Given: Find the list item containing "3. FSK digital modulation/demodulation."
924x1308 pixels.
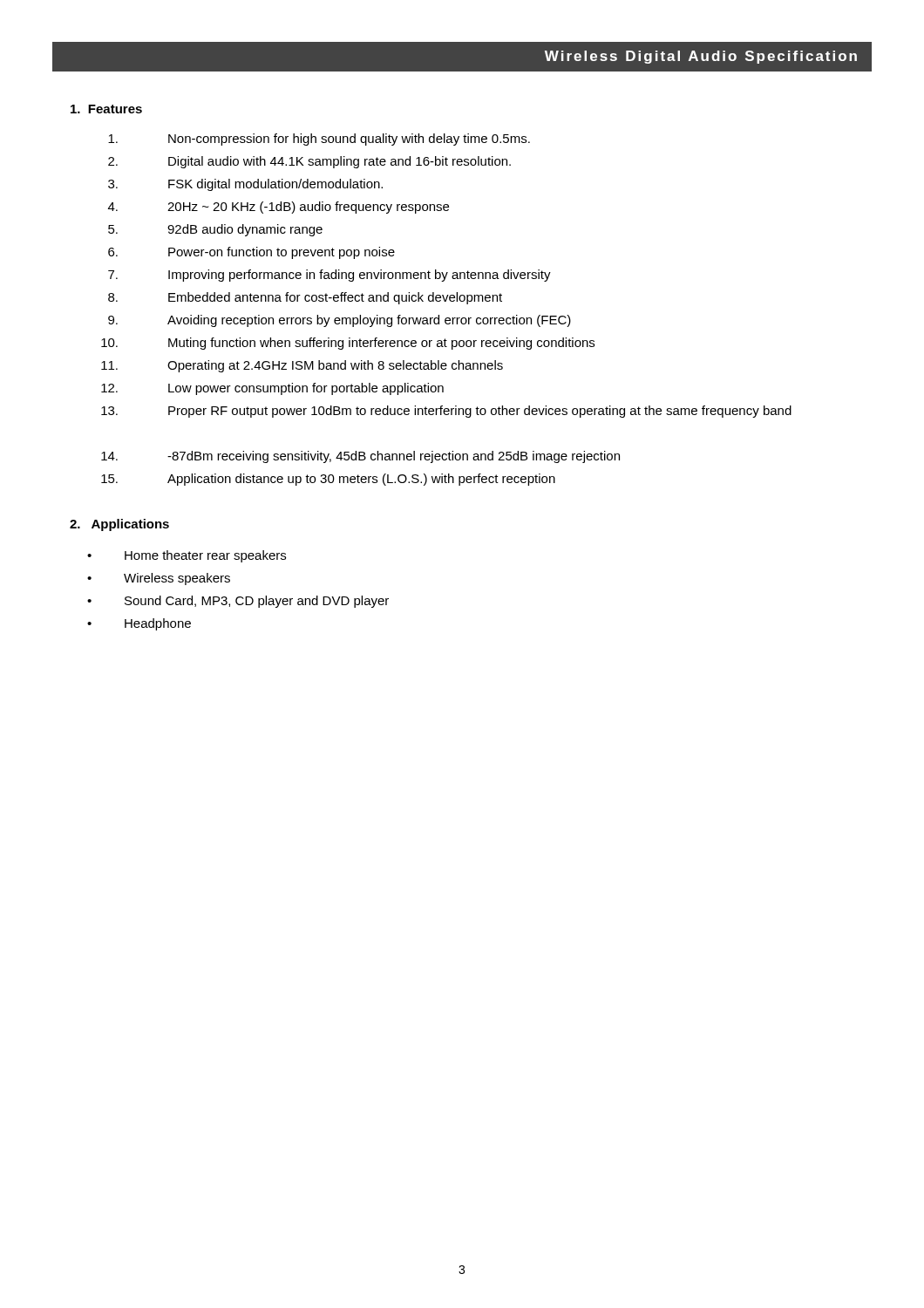Looking at the screenshot, I should pos(236,184).
